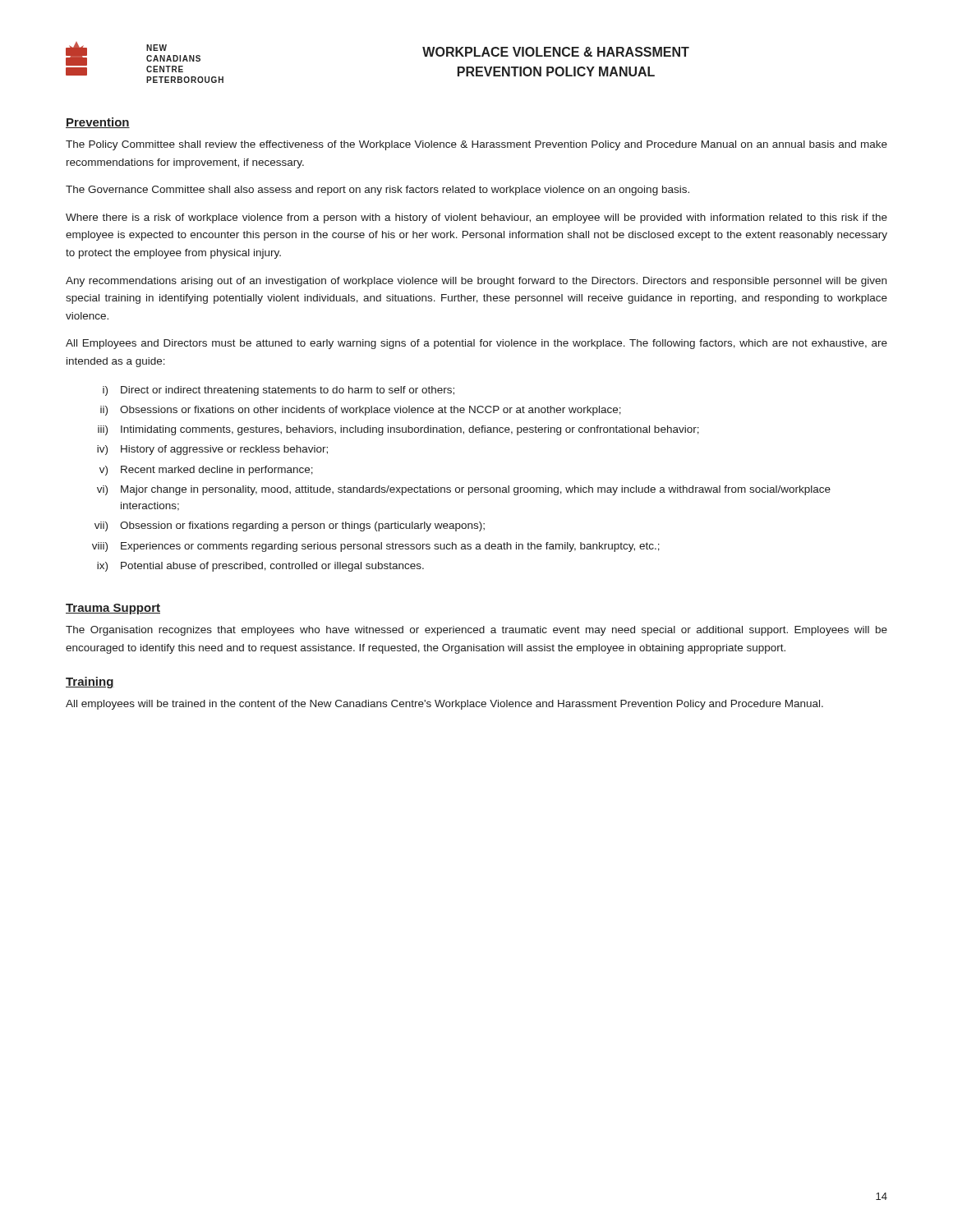This screenshot has height=1232, width=953.
Task: Click the passage that begins "ii) Obsessions or fixations on"
Action: pos(476,410)
